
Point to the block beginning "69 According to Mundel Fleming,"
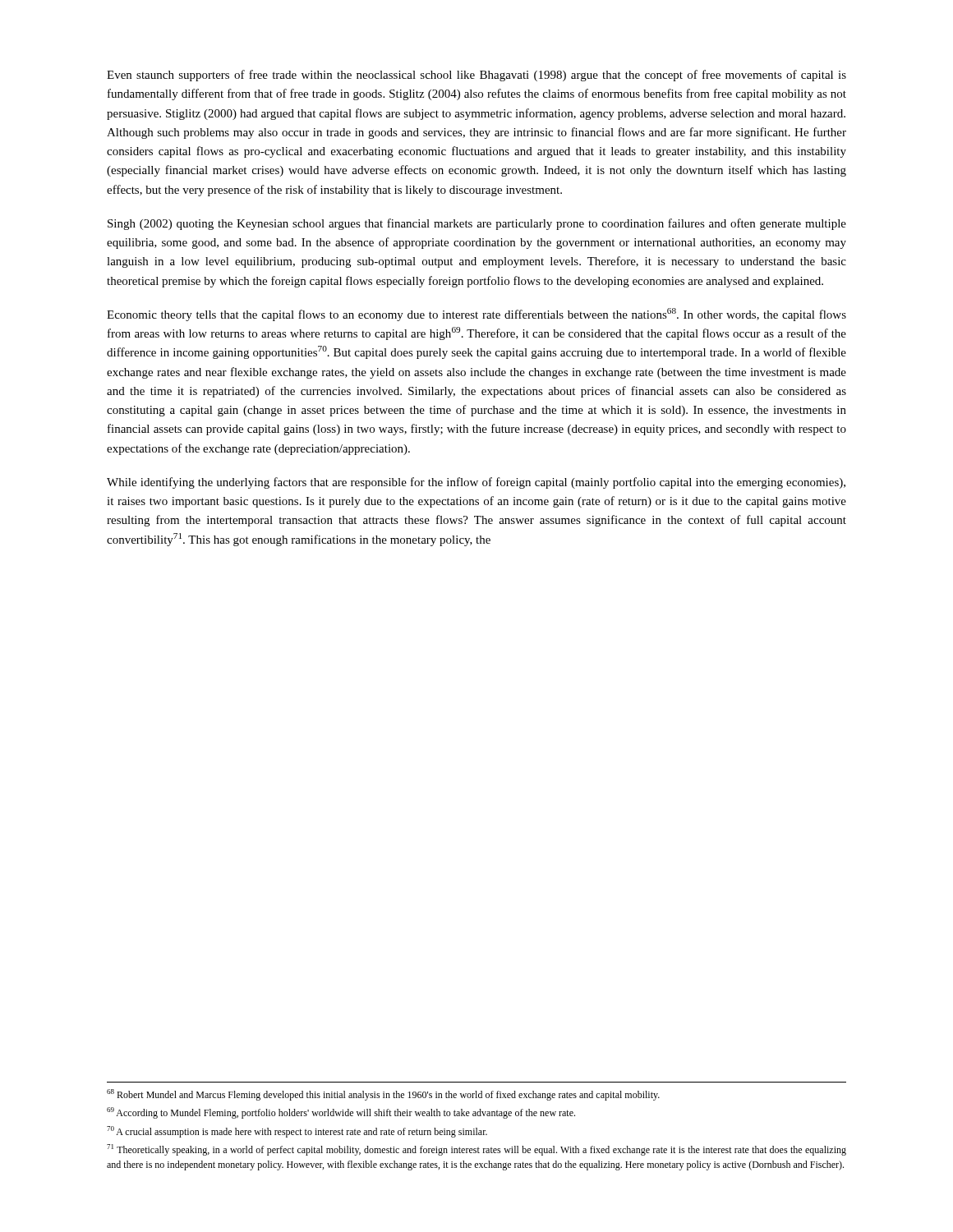coord(341,1113)
